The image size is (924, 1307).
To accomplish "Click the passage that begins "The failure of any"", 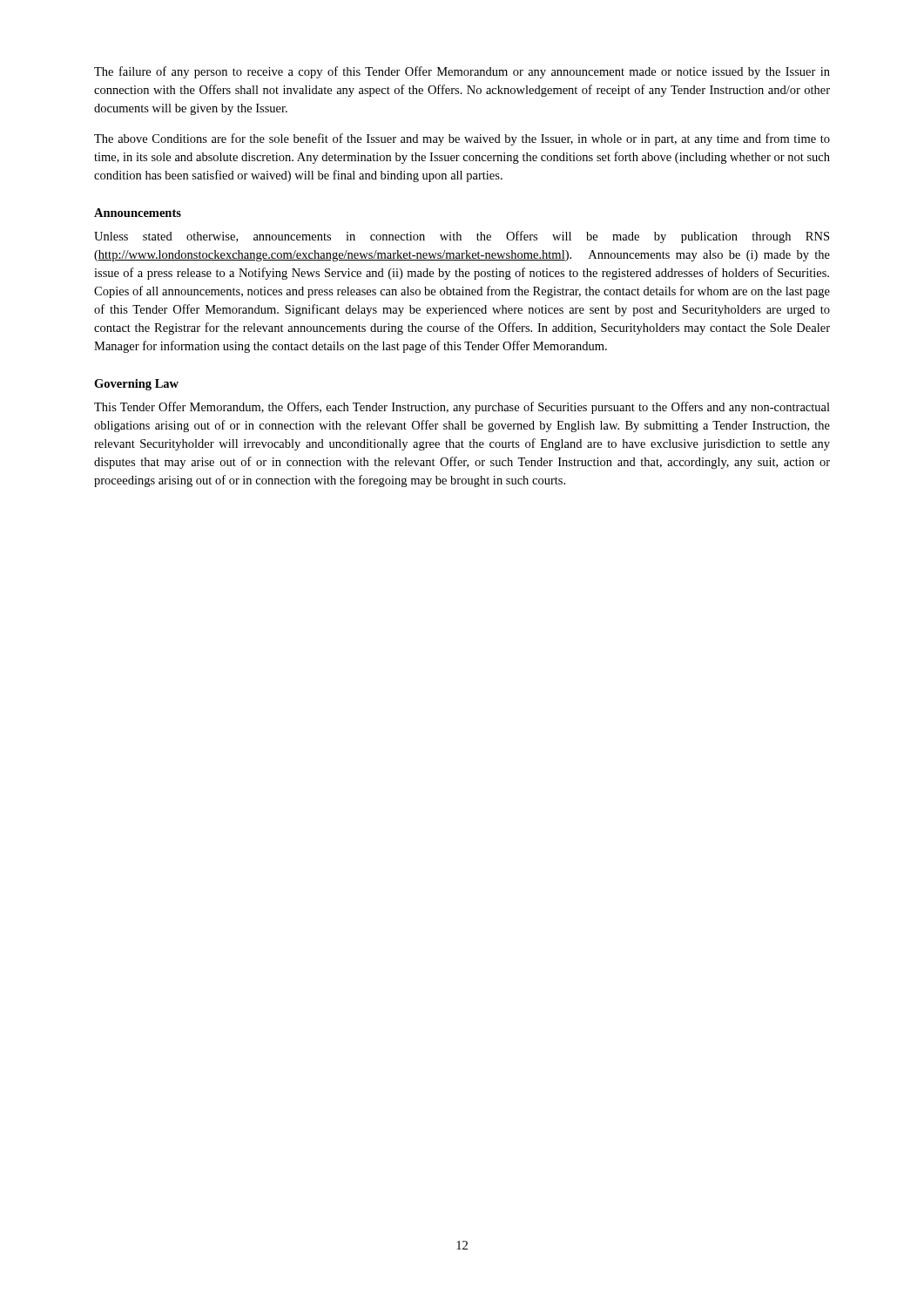I will click(462, 90).
